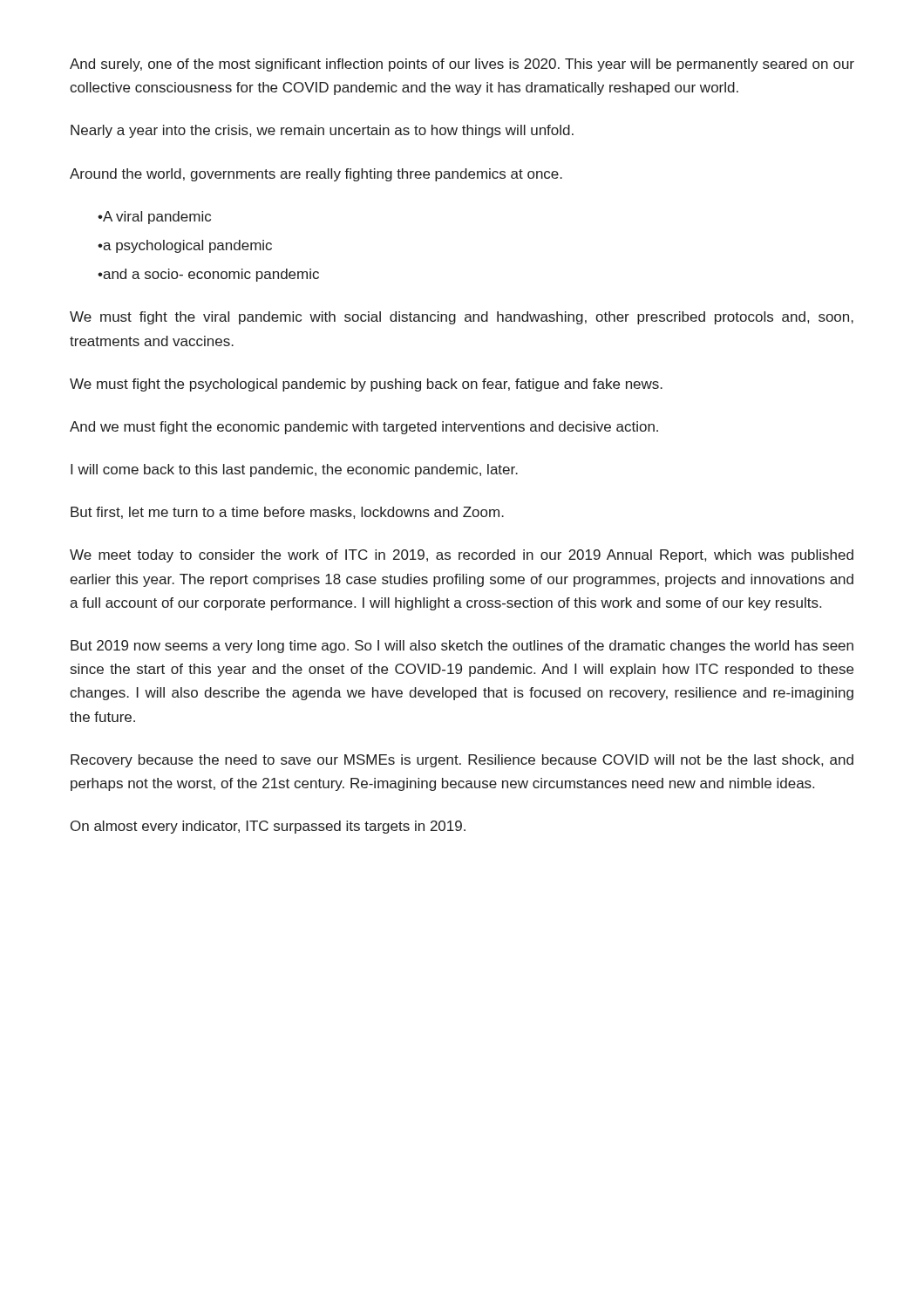This screenshot has width=924, height=1308.
Task: Locate the block of text that opens with "Around the world, governments are really fighting"
Action: coord(316,174)
